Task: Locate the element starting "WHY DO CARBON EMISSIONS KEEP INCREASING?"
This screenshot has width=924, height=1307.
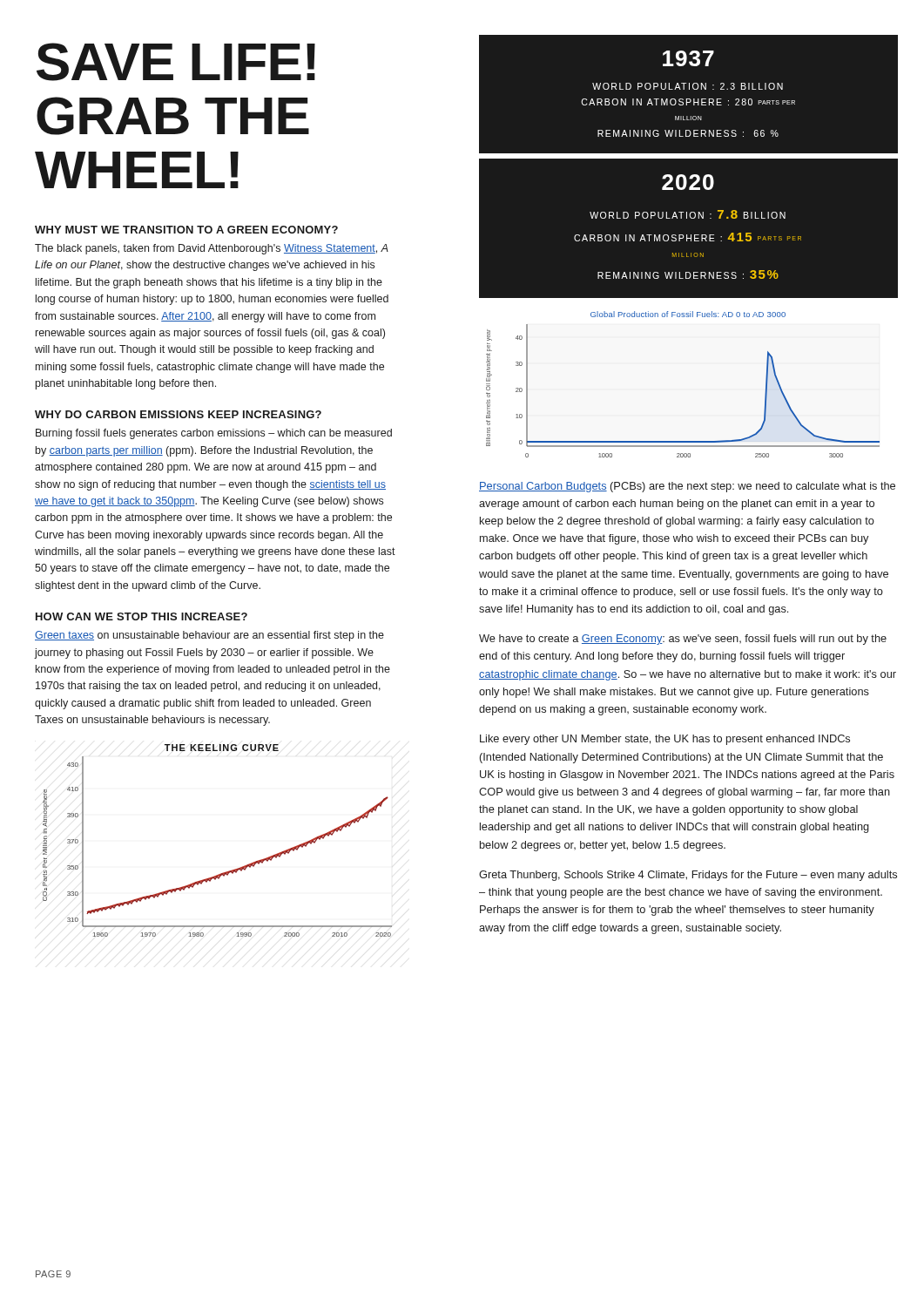Action: pyautogui.click(x=218, y=415)
